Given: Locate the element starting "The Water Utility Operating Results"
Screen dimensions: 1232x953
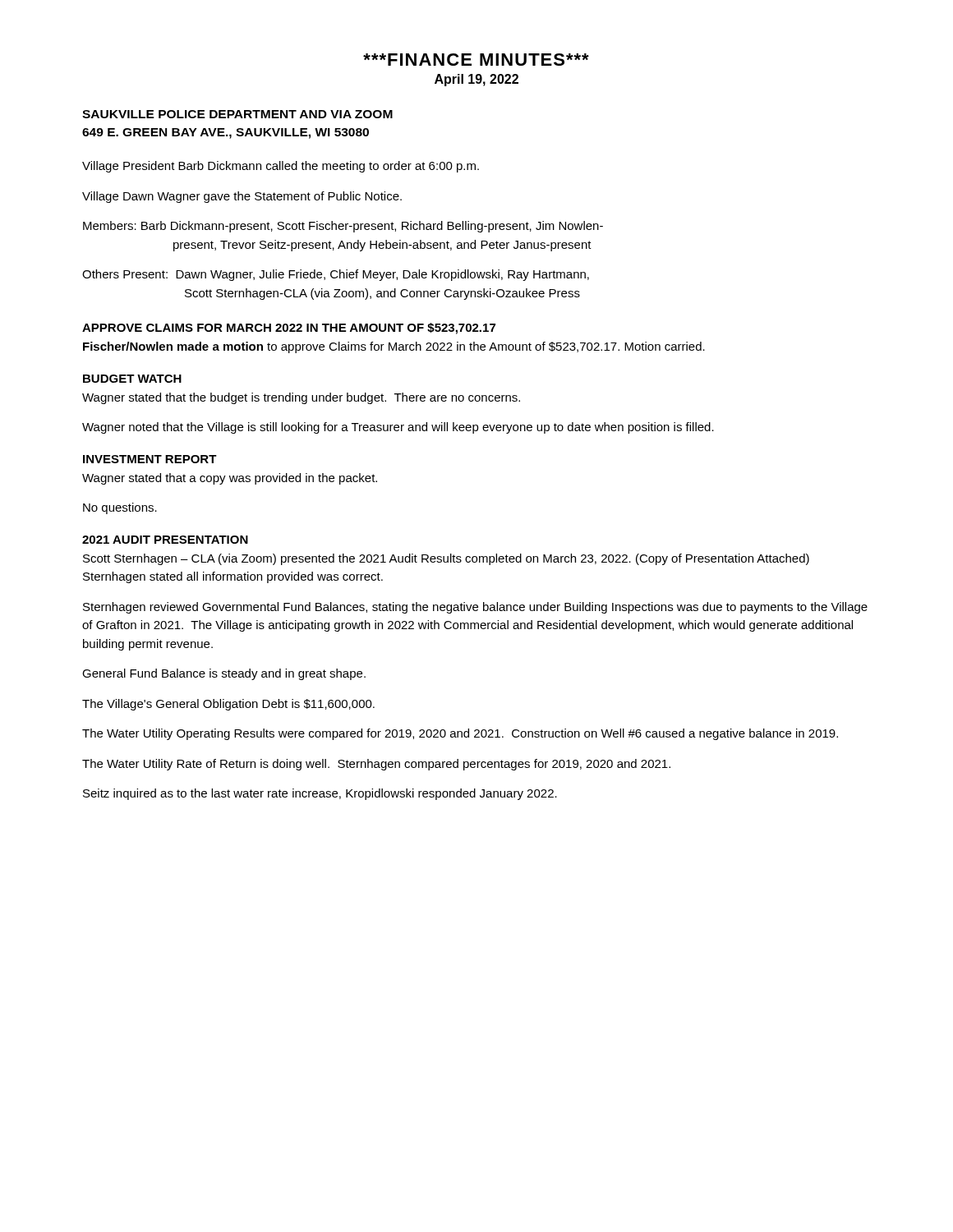Looking at the screenshot, I should [461, 733].
